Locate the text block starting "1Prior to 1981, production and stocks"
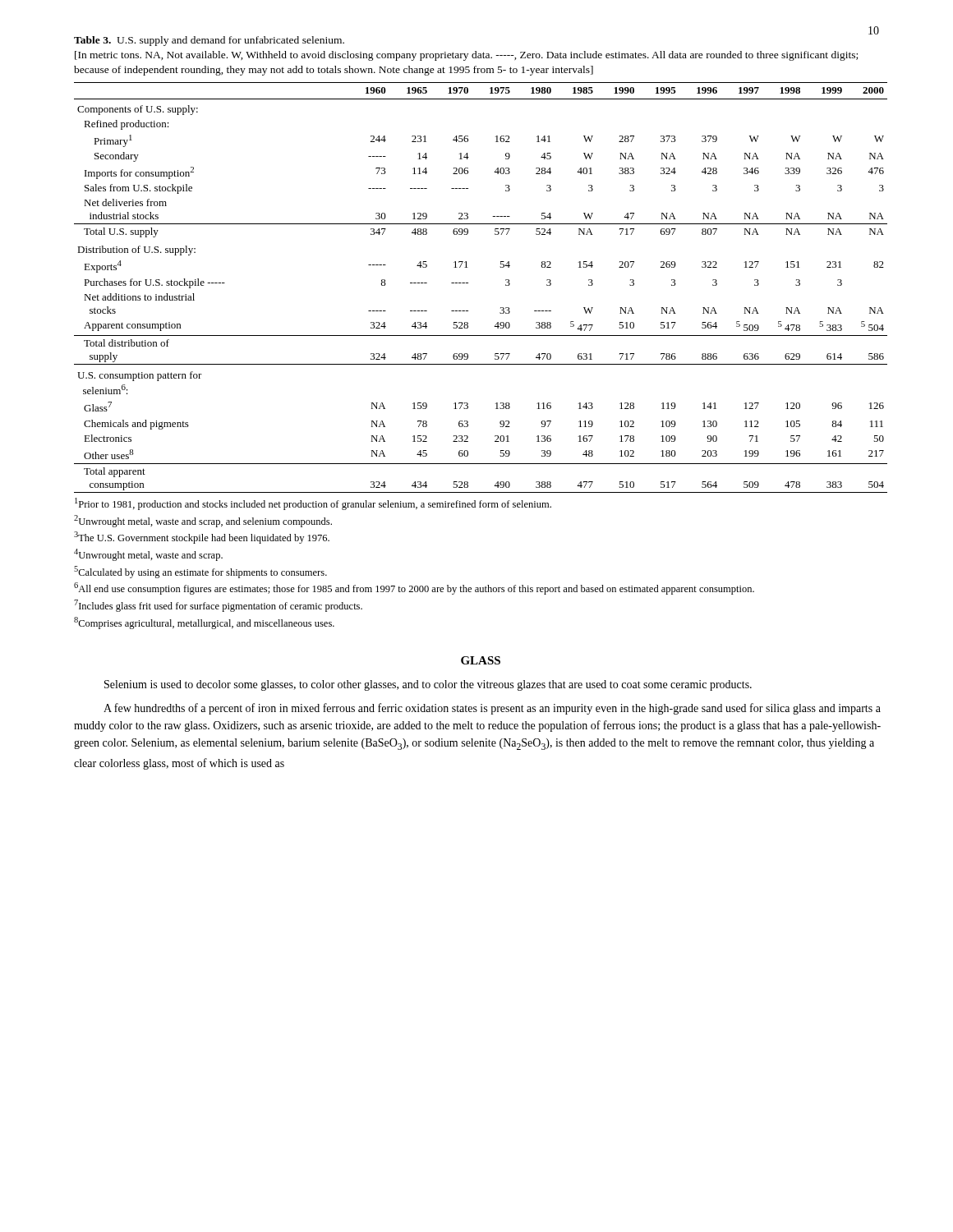Viewport: 953px width, 1232px height. coord(313,504)
